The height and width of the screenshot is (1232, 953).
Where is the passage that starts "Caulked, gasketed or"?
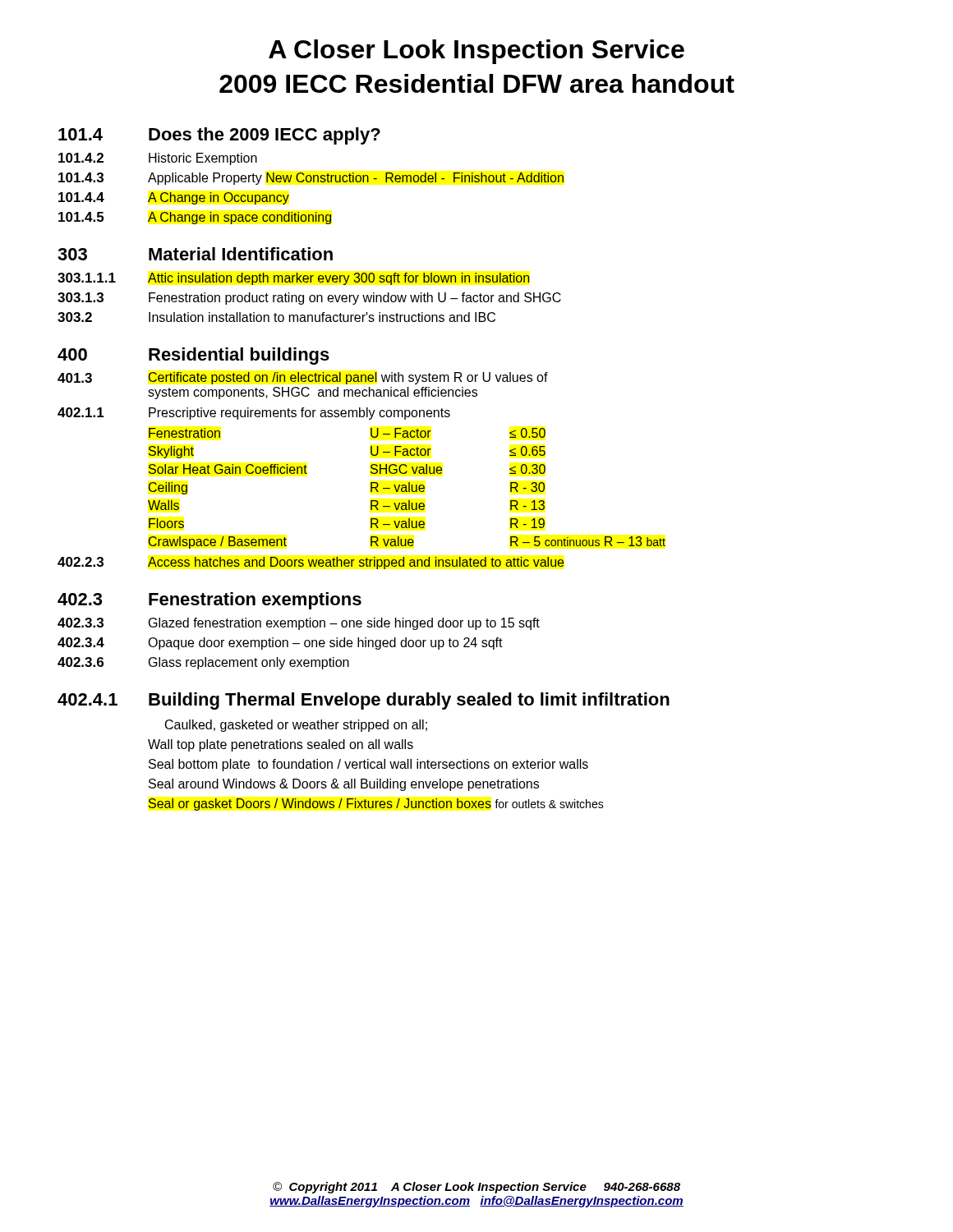376,764
